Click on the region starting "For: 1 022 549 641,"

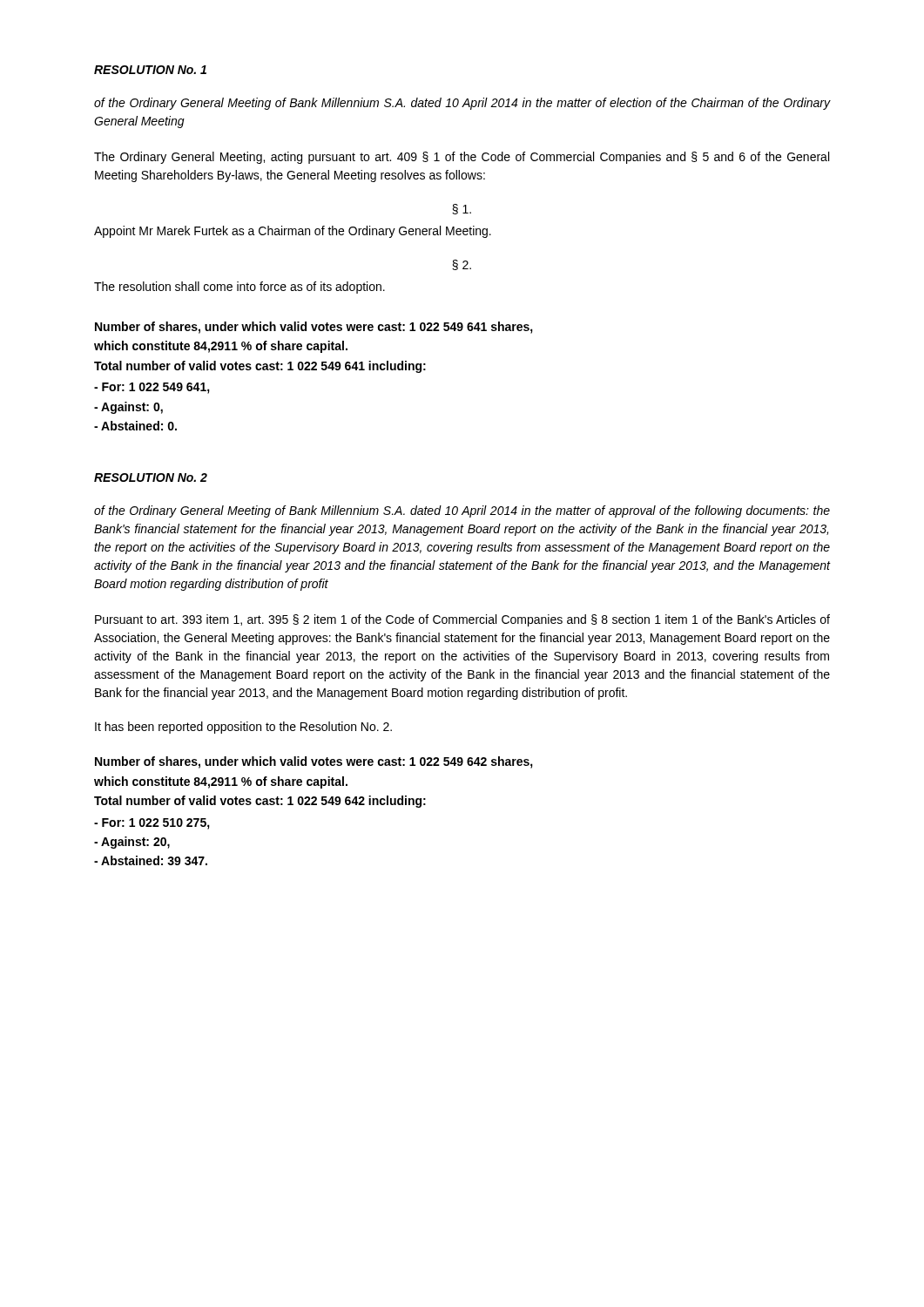point(152,387)
